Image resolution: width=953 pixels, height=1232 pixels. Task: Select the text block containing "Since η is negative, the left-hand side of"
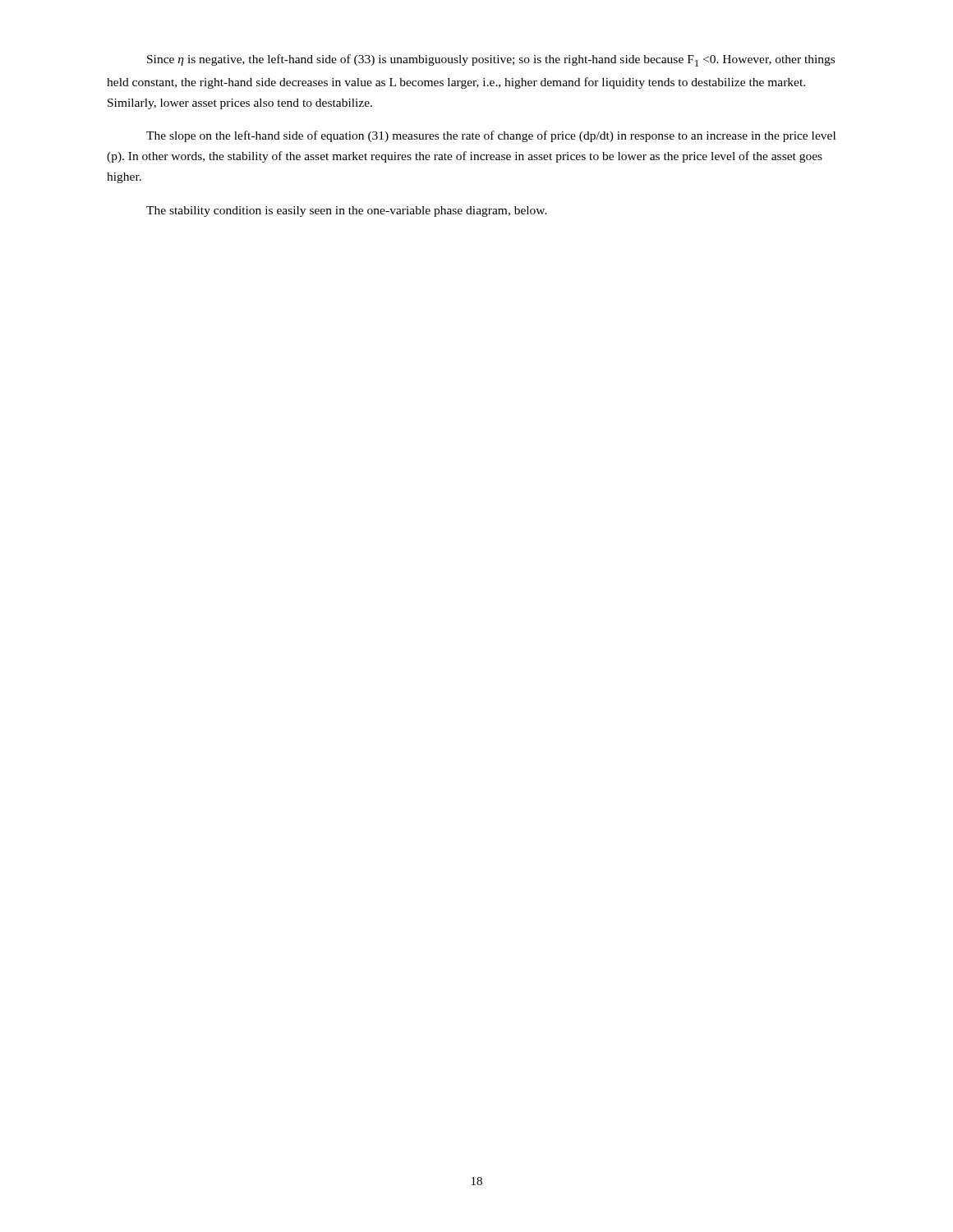pyautogui.click(x=476, y=81)
